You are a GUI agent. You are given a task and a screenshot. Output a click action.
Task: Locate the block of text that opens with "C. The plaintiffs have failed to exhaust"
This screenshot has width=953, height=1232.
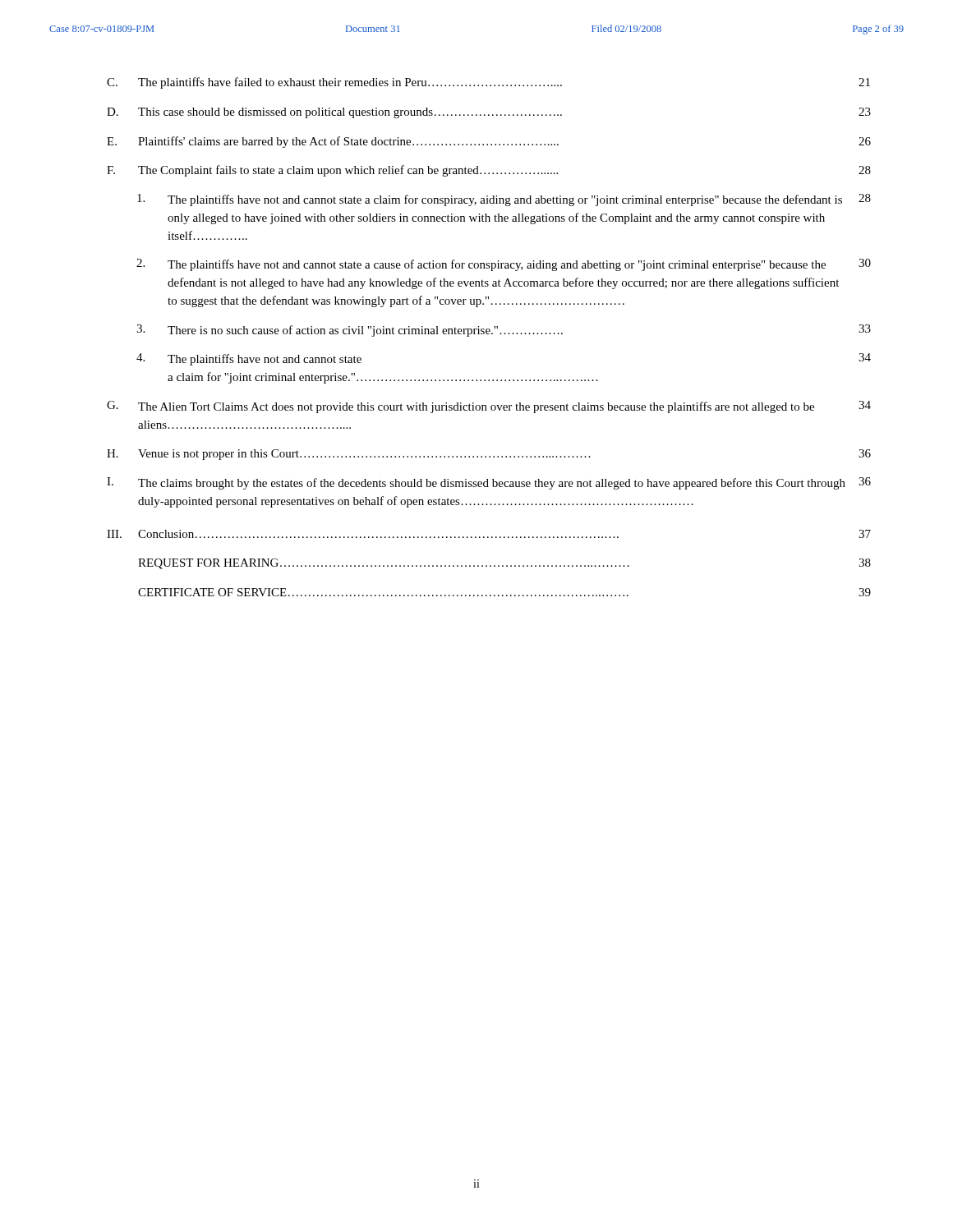489,83
